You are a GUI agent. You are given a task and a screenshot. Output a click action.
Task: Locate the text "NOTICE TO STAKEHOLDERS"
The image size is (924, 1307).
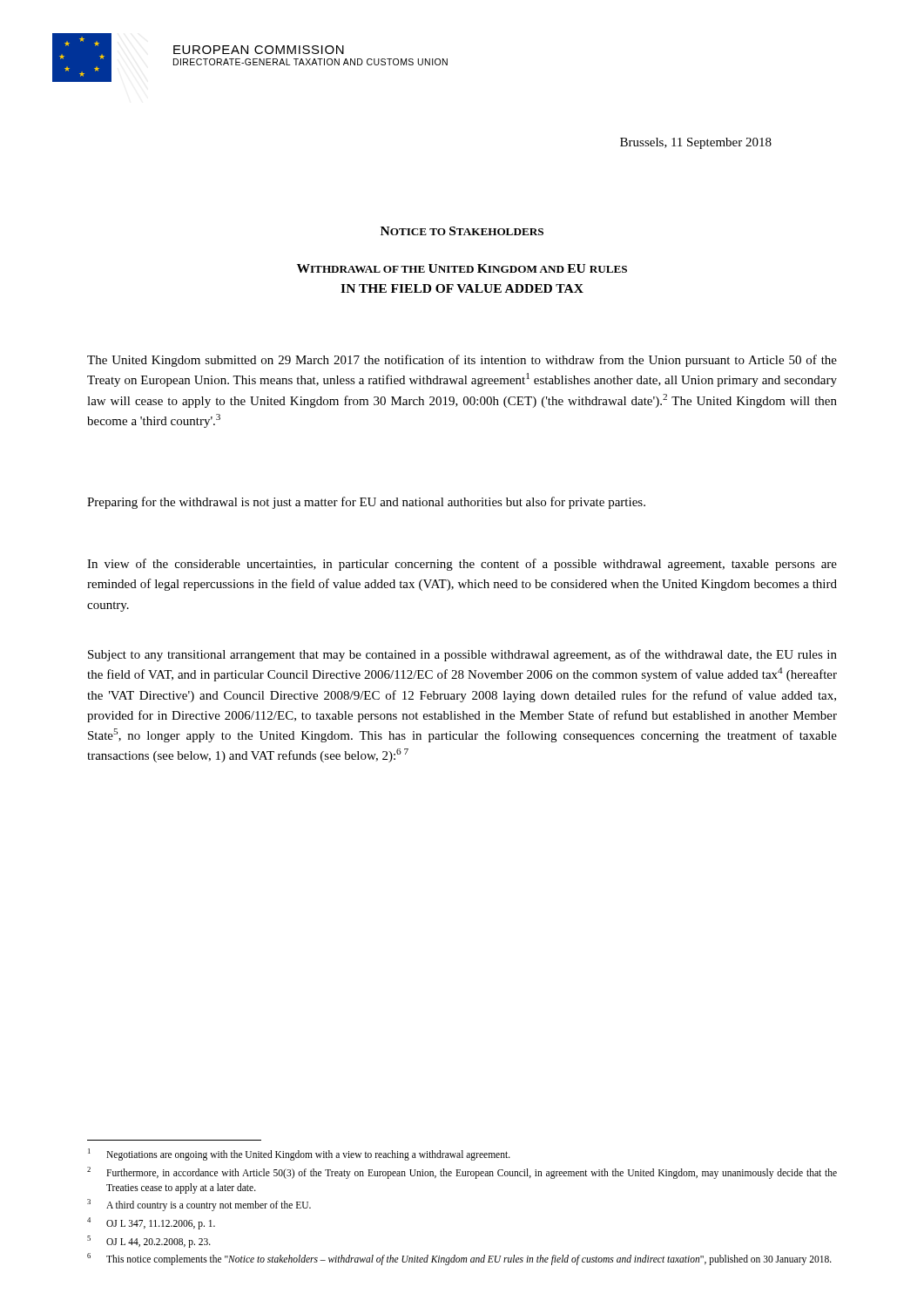462,230
